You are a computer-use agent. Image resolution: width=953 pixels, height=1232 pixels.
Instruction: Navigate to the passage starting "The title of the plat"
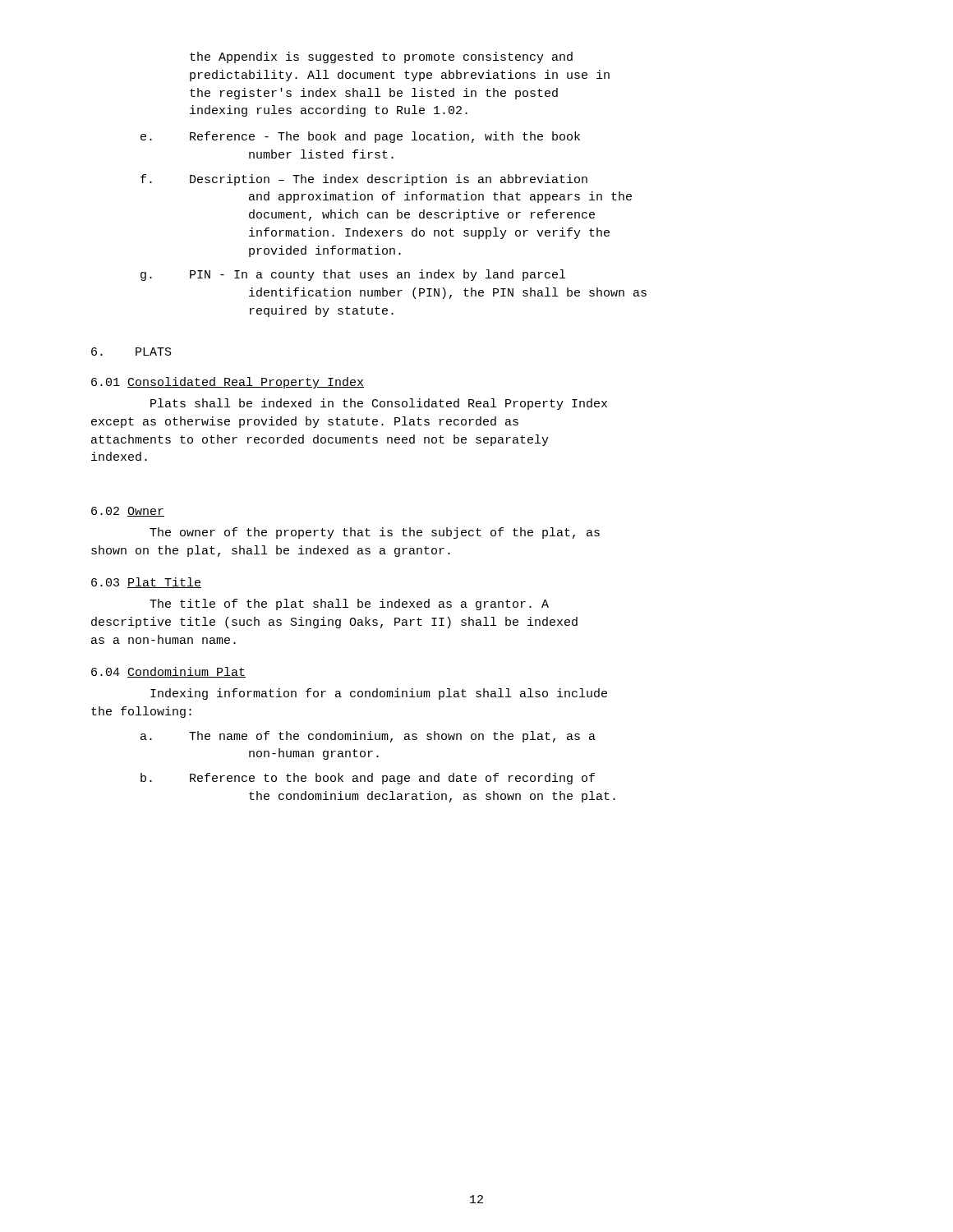click(x=334, y=623)
